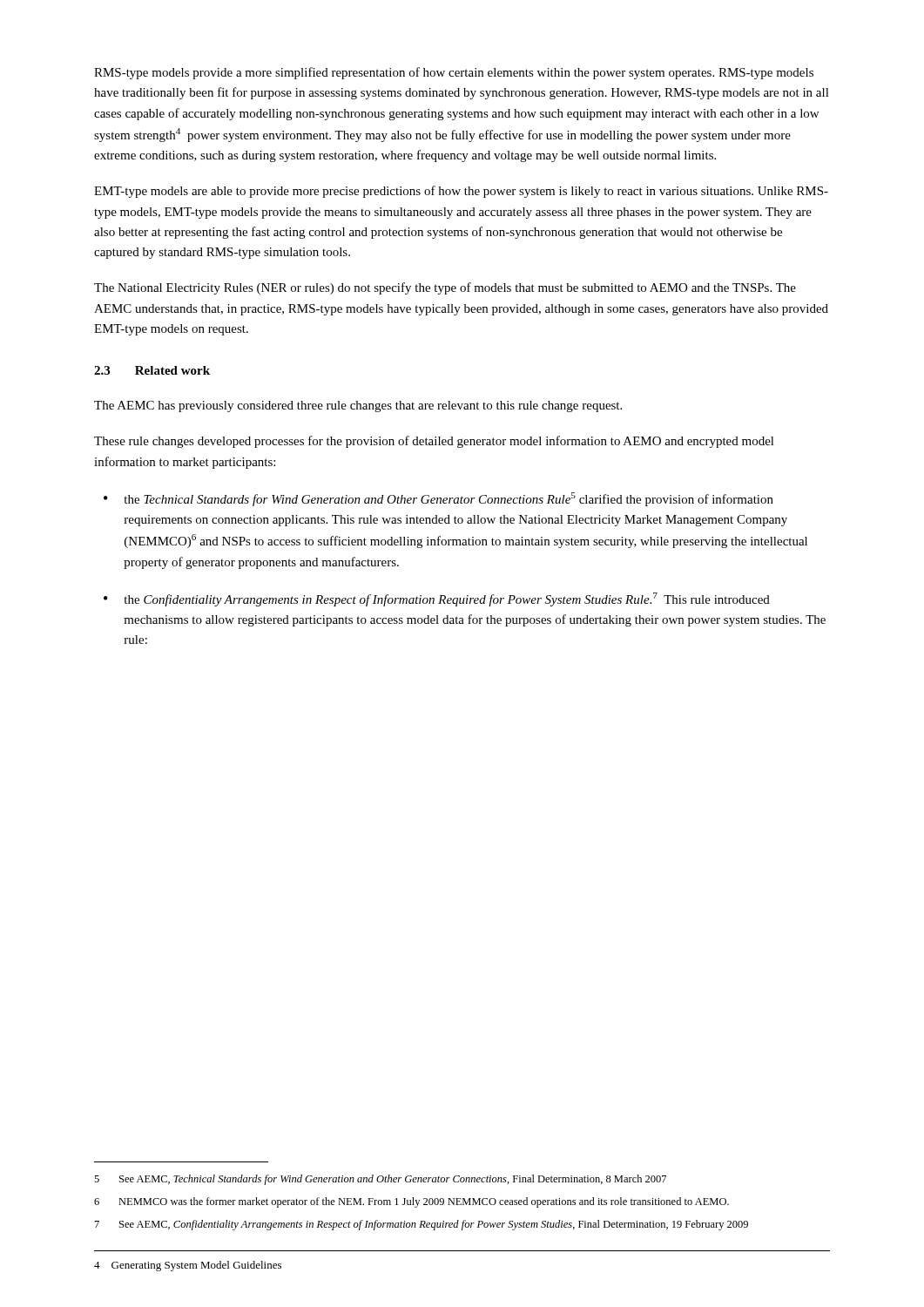The image size is (924, 1307).
Task: Click on the text starting "The National Electricity Rules (NER or rules)"
Action: coord(462,309)
